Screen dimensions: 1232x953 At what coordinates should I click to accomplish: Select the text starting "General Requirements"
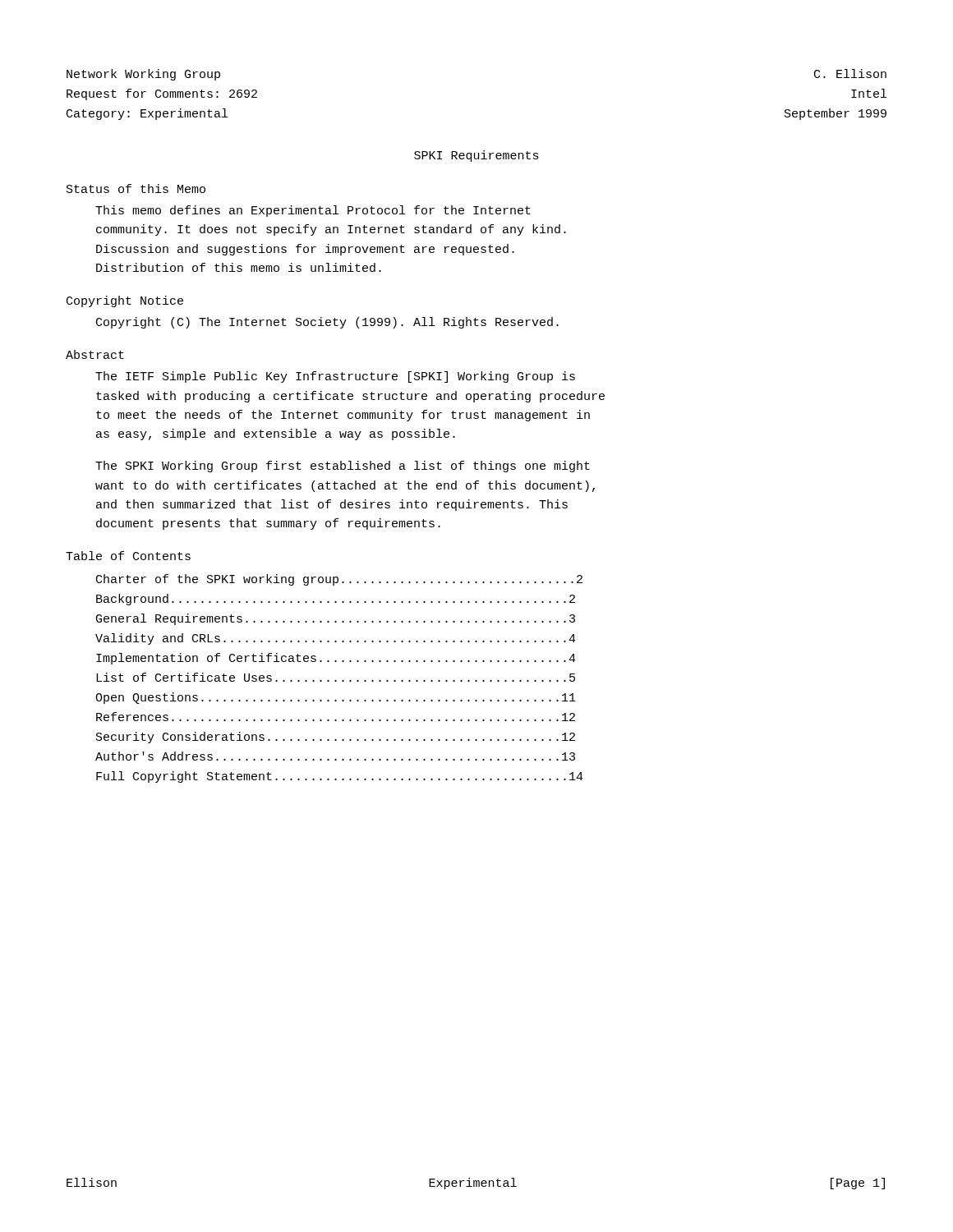[336, 620]
